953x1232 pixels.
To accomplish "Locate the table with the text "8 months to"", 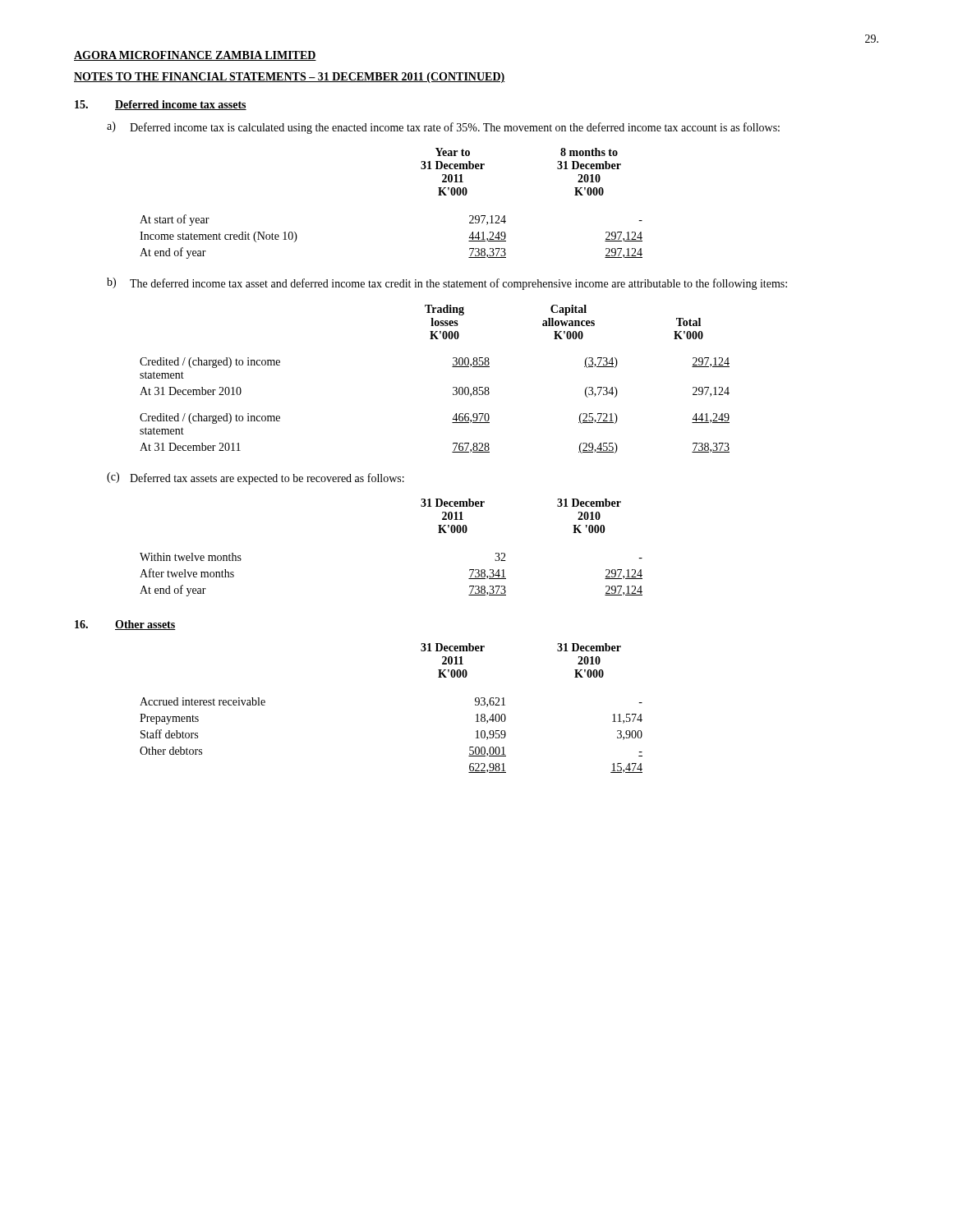I will (x=509, y=203).
